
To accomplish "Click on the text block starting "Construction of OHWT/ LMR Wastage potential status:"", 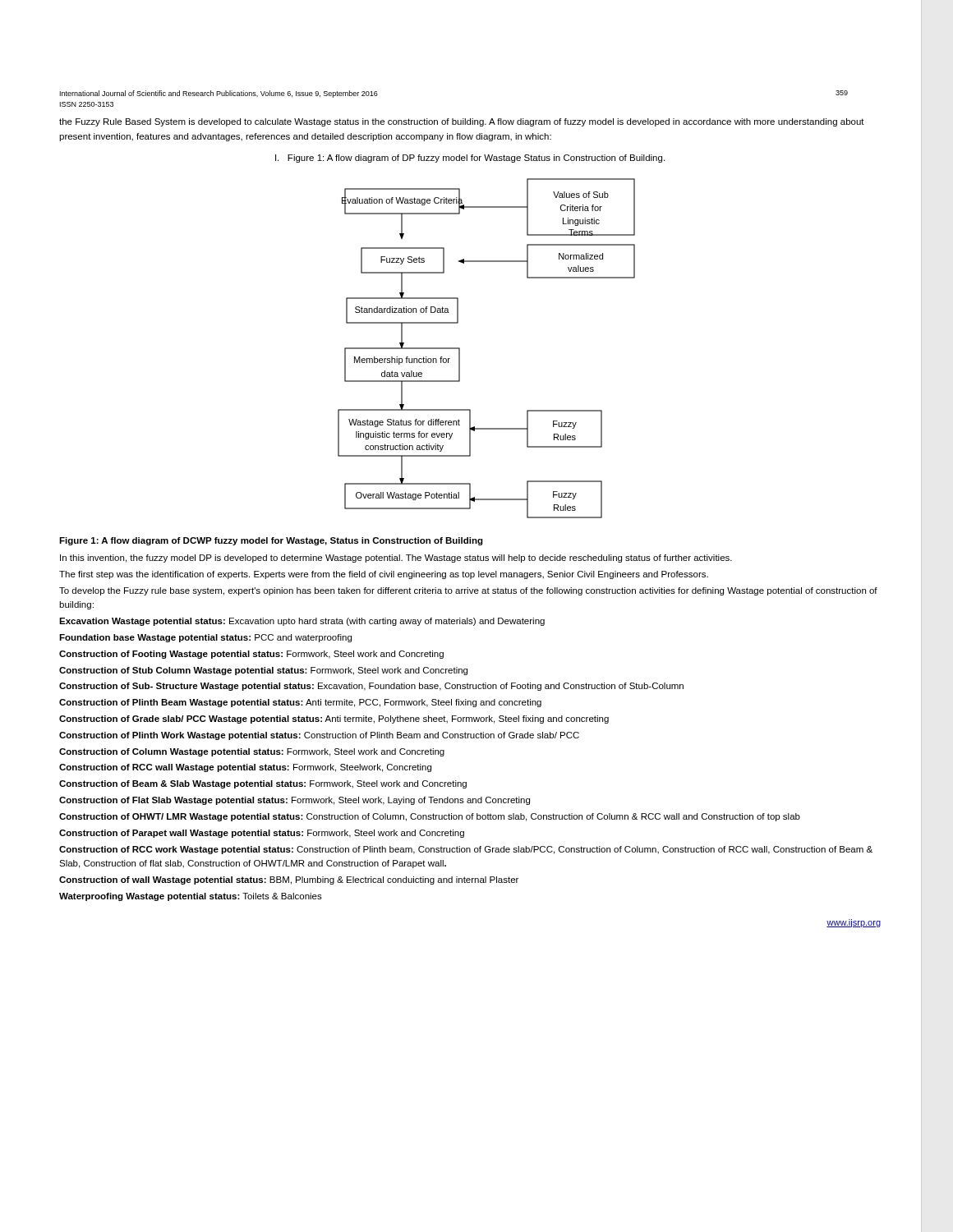I will (x=430, y=816).
